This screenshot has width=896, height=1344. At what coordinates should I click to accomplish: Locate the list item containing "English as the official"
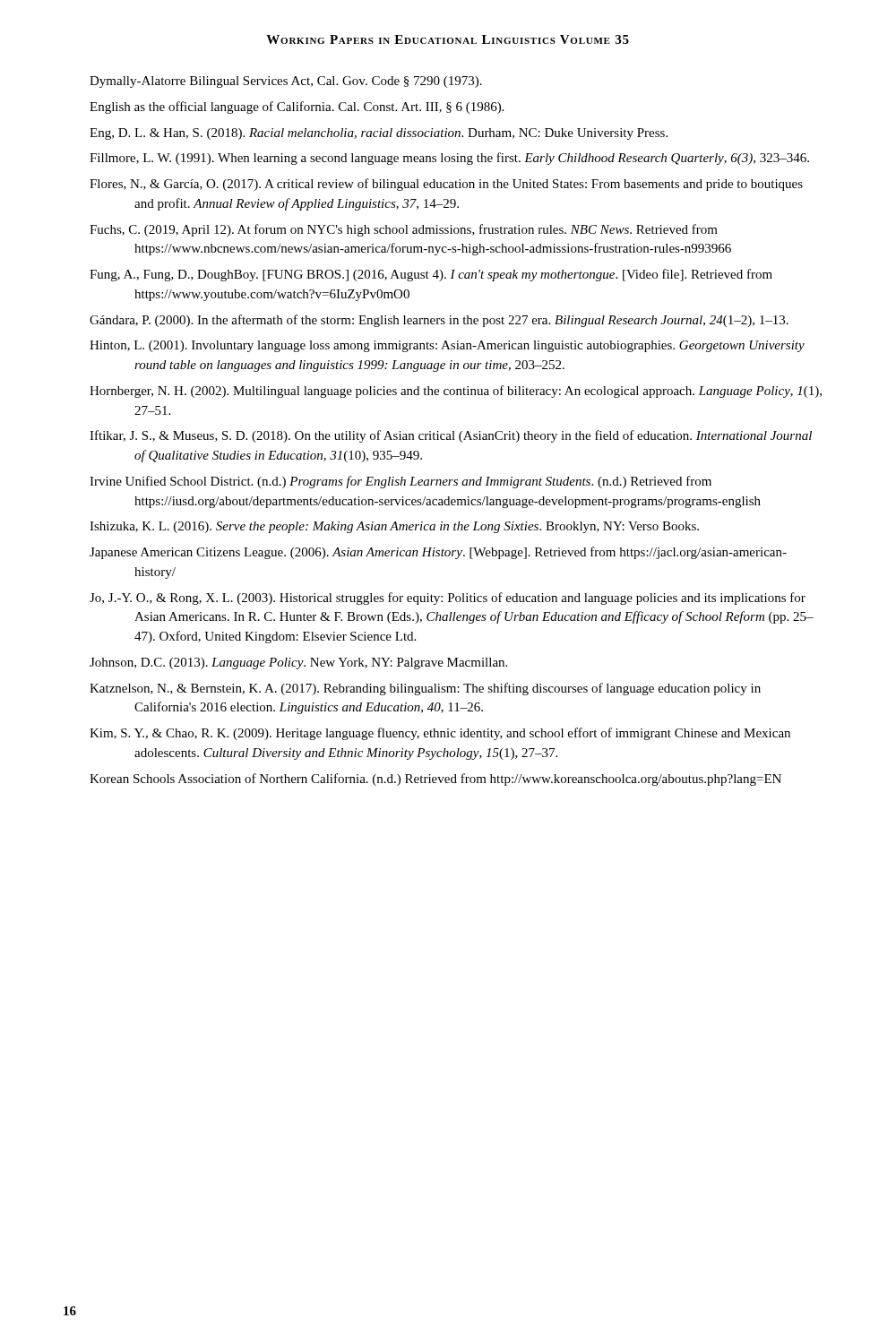point(297,106)
